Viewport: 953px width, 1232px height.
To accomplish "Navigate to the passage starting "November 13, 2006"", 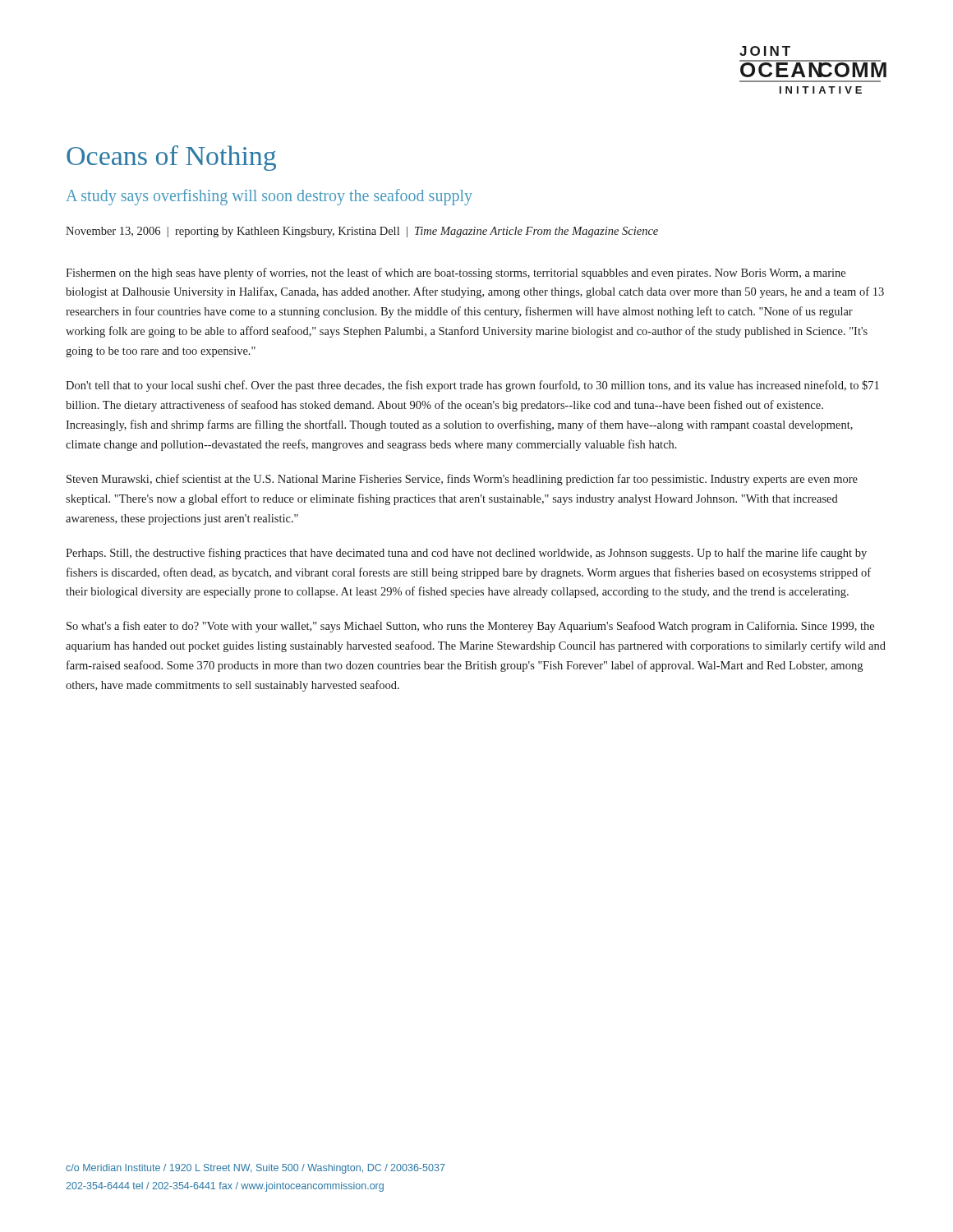I will click(362, 231).
